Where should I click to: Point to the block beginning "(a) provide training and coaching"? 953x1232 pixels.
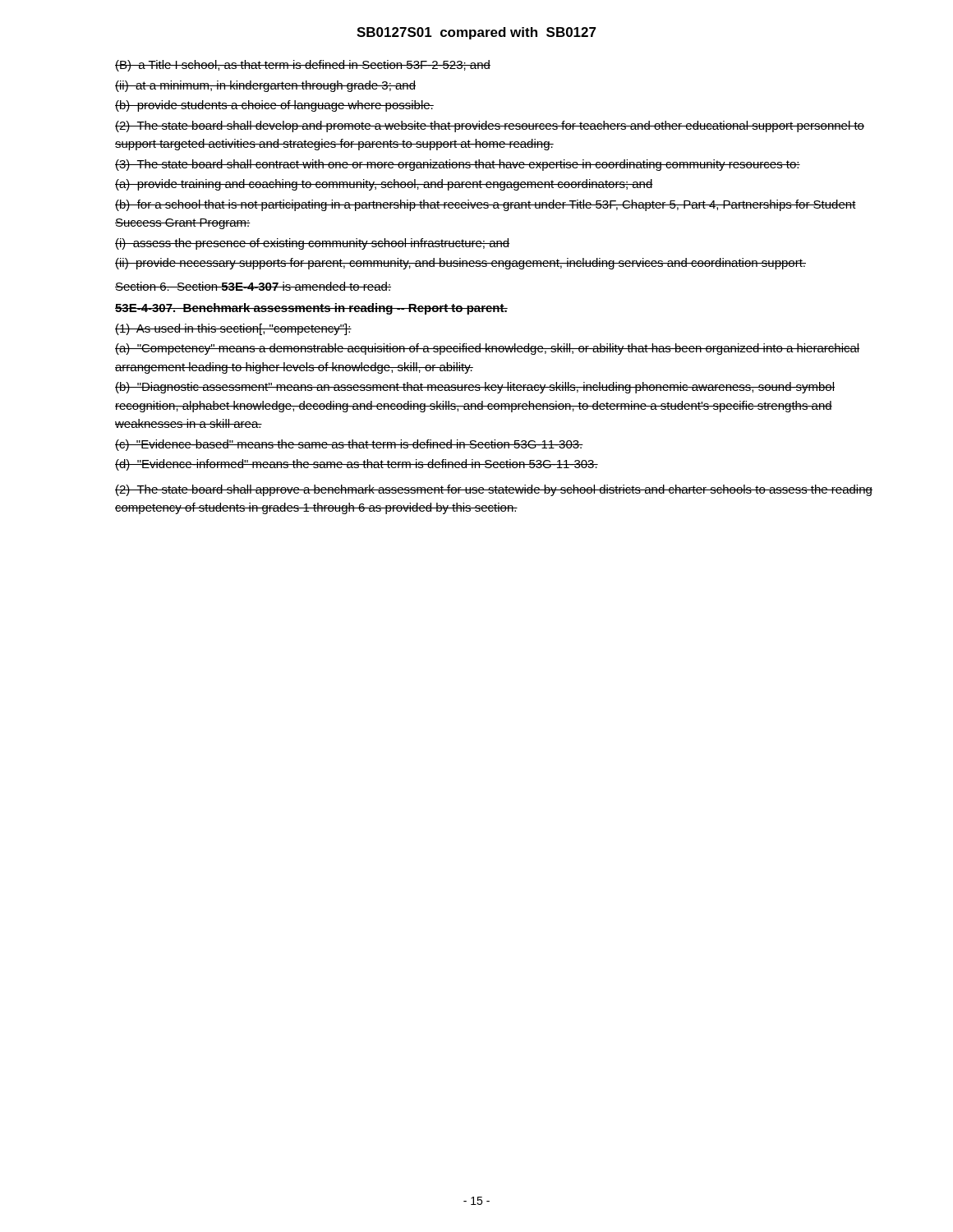pyautogui.click(x=384, y=184)
